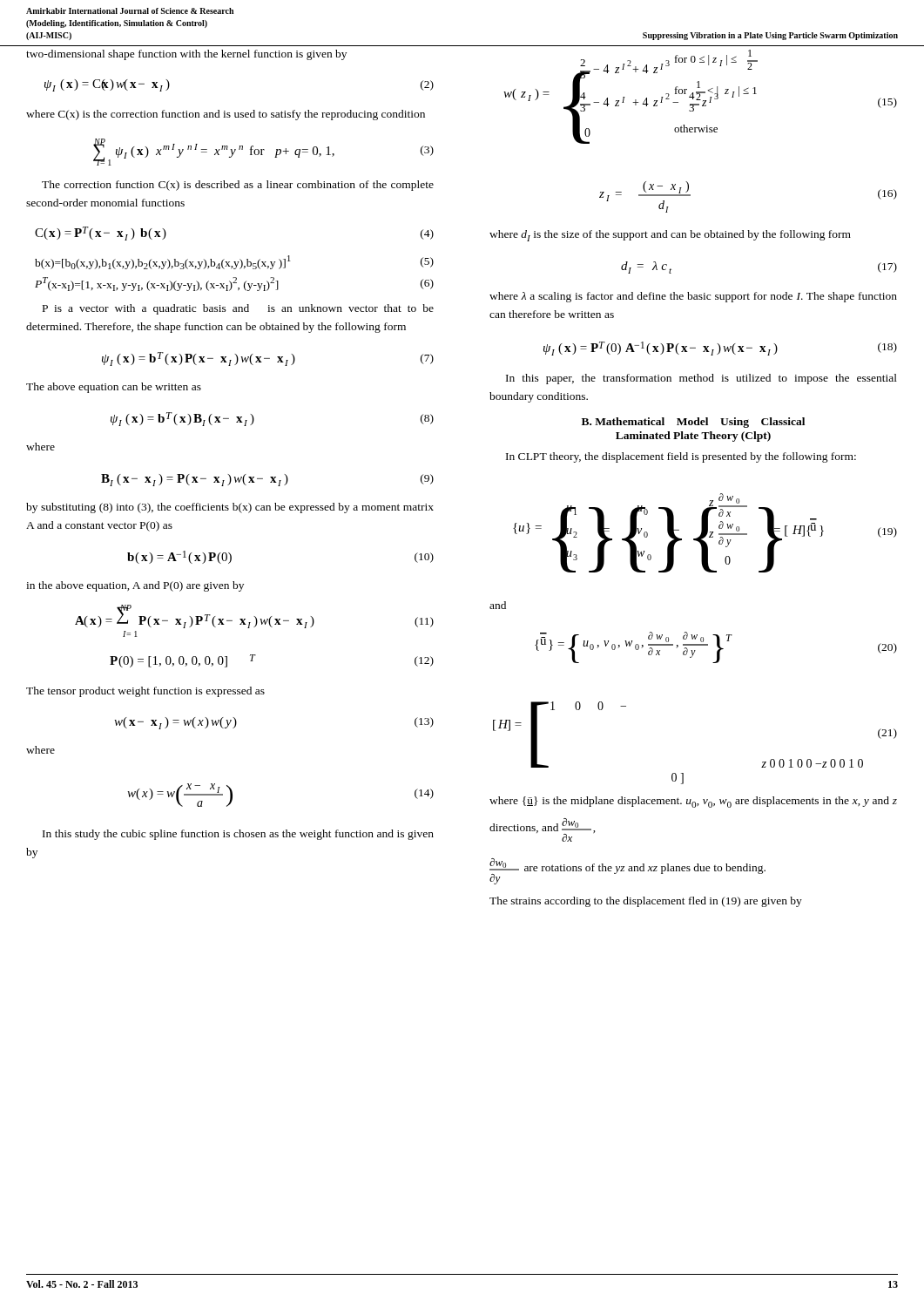The width and height of the screenshot is (924, 1307).
Task: Navigate to the passage starting "[ H ]"
Action: click(537, 734)
